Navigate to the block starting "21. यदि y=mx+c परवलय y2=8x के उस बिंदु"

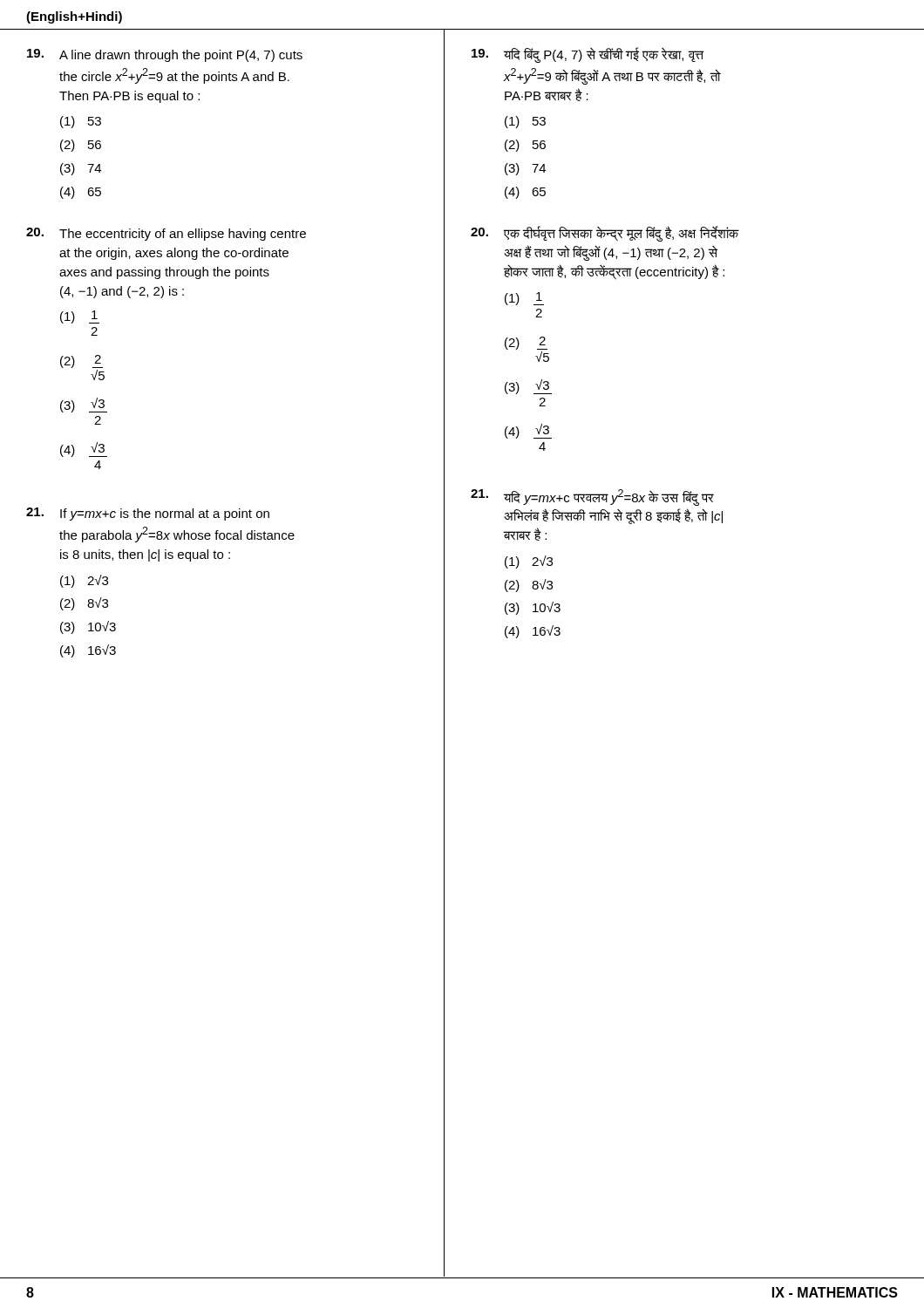[x=592, y=497]
